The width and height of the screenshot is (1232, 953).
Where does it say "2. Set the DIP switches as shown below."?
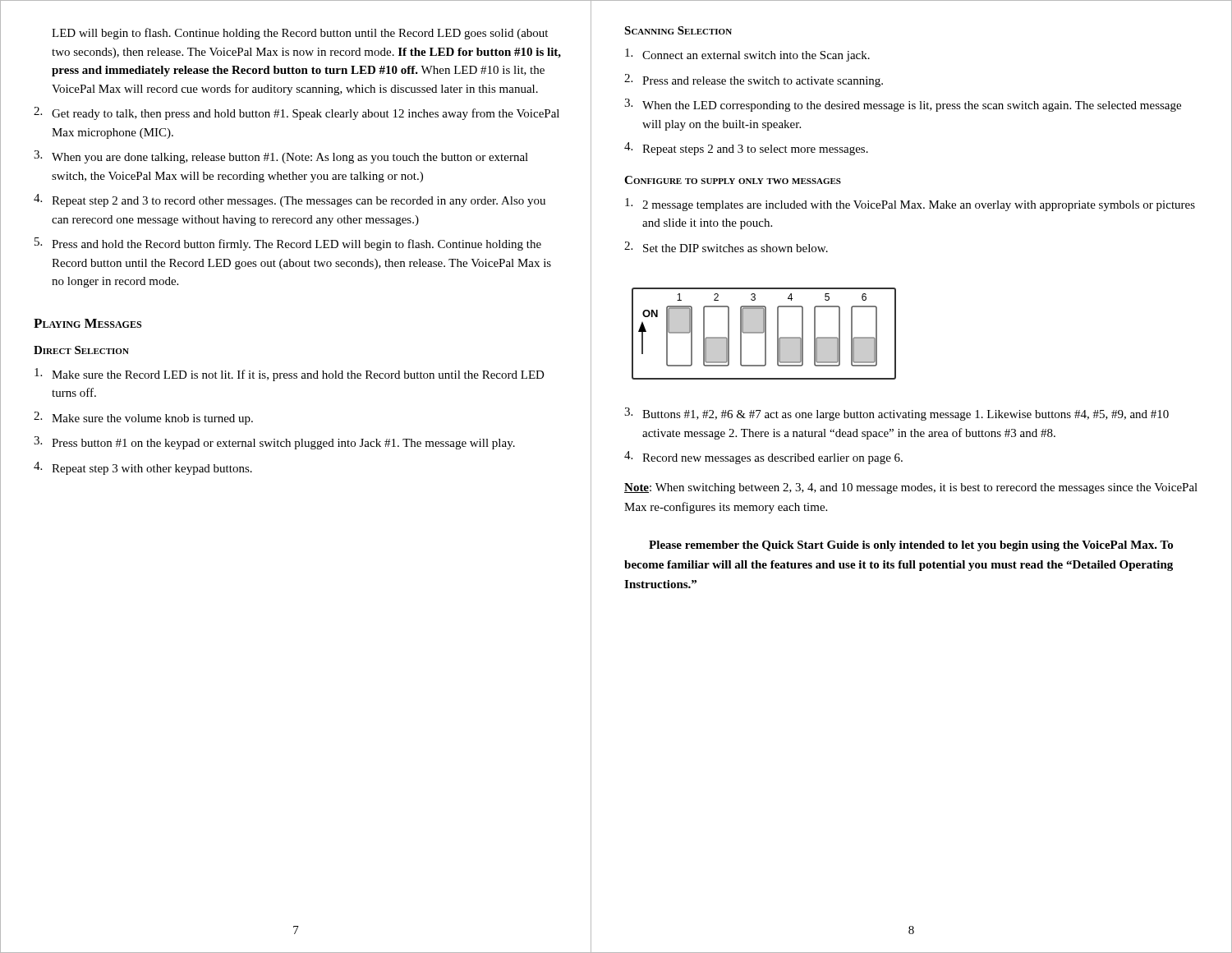[x=726, y=247]
